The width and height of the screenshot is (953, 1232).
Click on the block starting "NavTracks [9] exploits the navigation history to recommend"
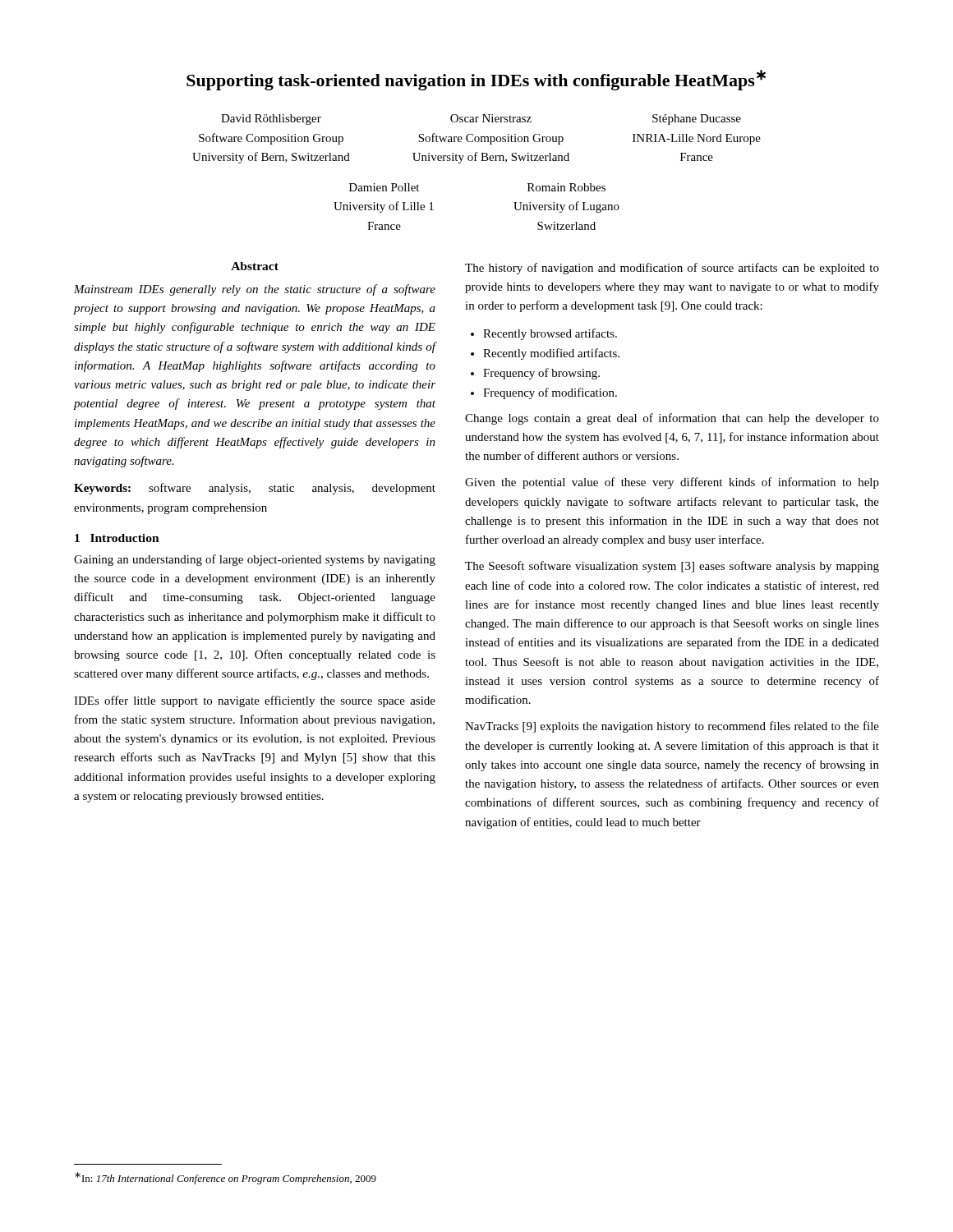point(672,774)
